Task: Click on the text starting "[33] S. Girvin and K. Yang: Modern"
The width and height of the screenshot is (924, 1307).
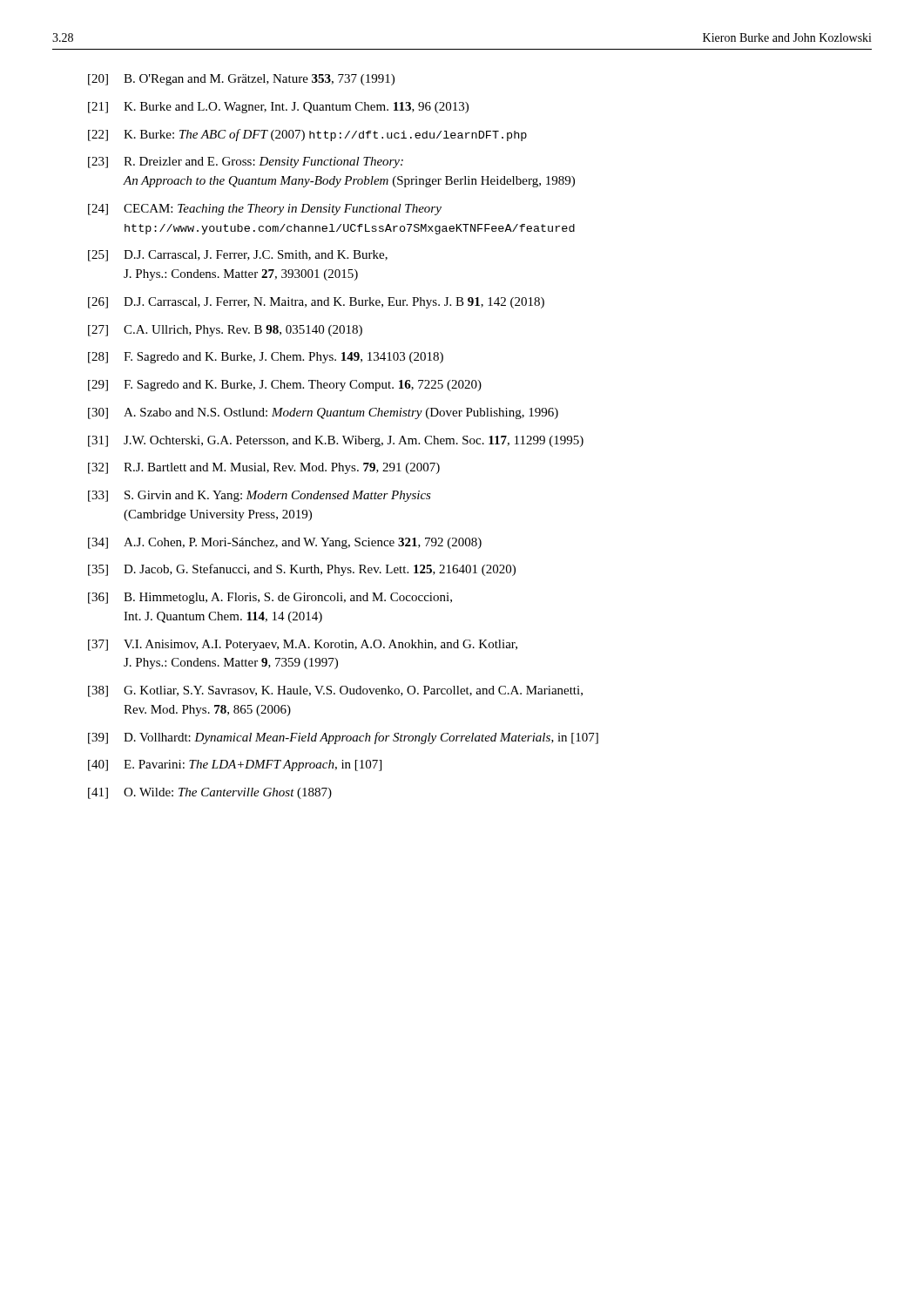Action: point(260,496)
